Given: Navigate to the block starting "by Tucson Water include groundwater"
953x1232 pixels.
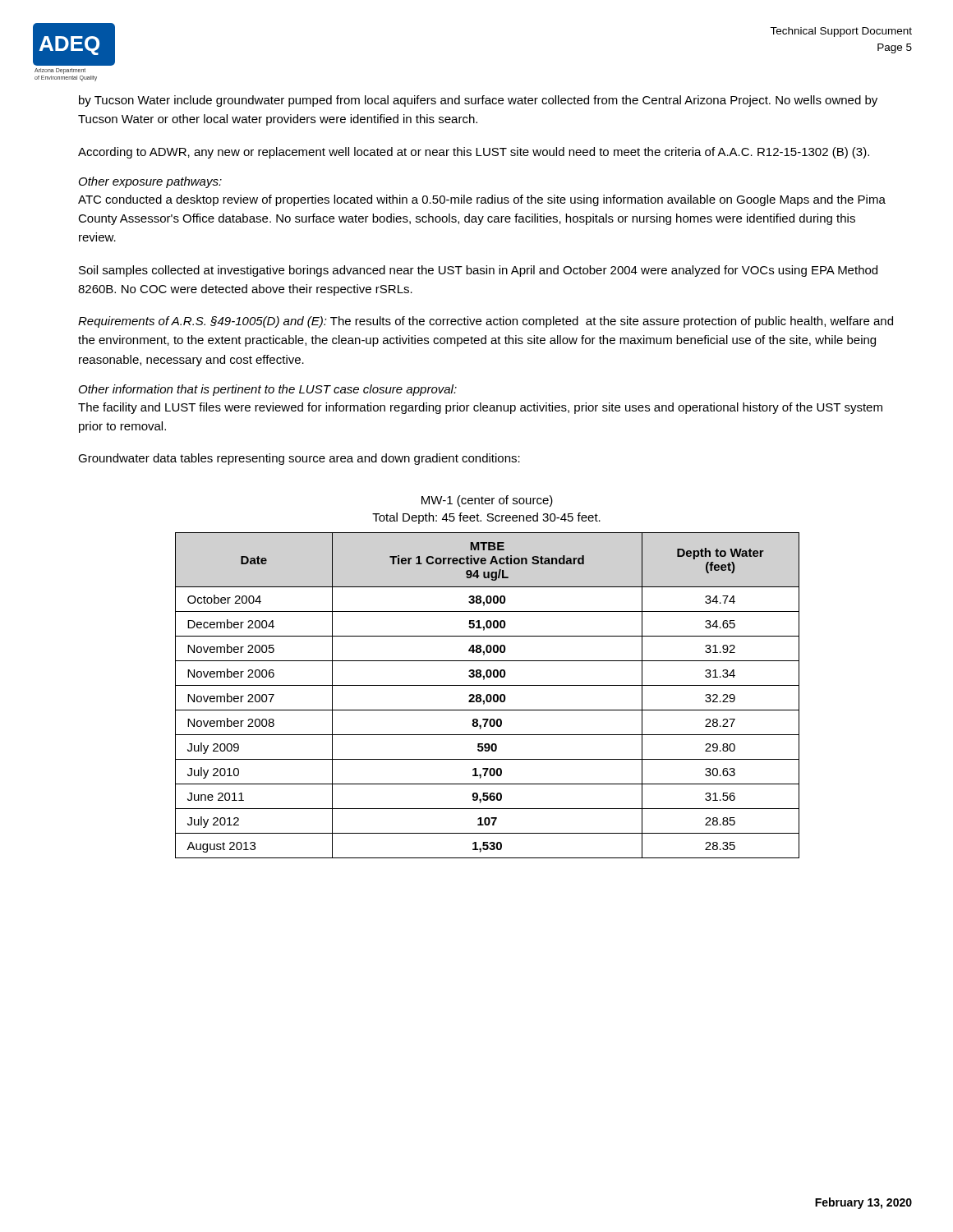Looking at the screenshot, I should tap(478, 109).
